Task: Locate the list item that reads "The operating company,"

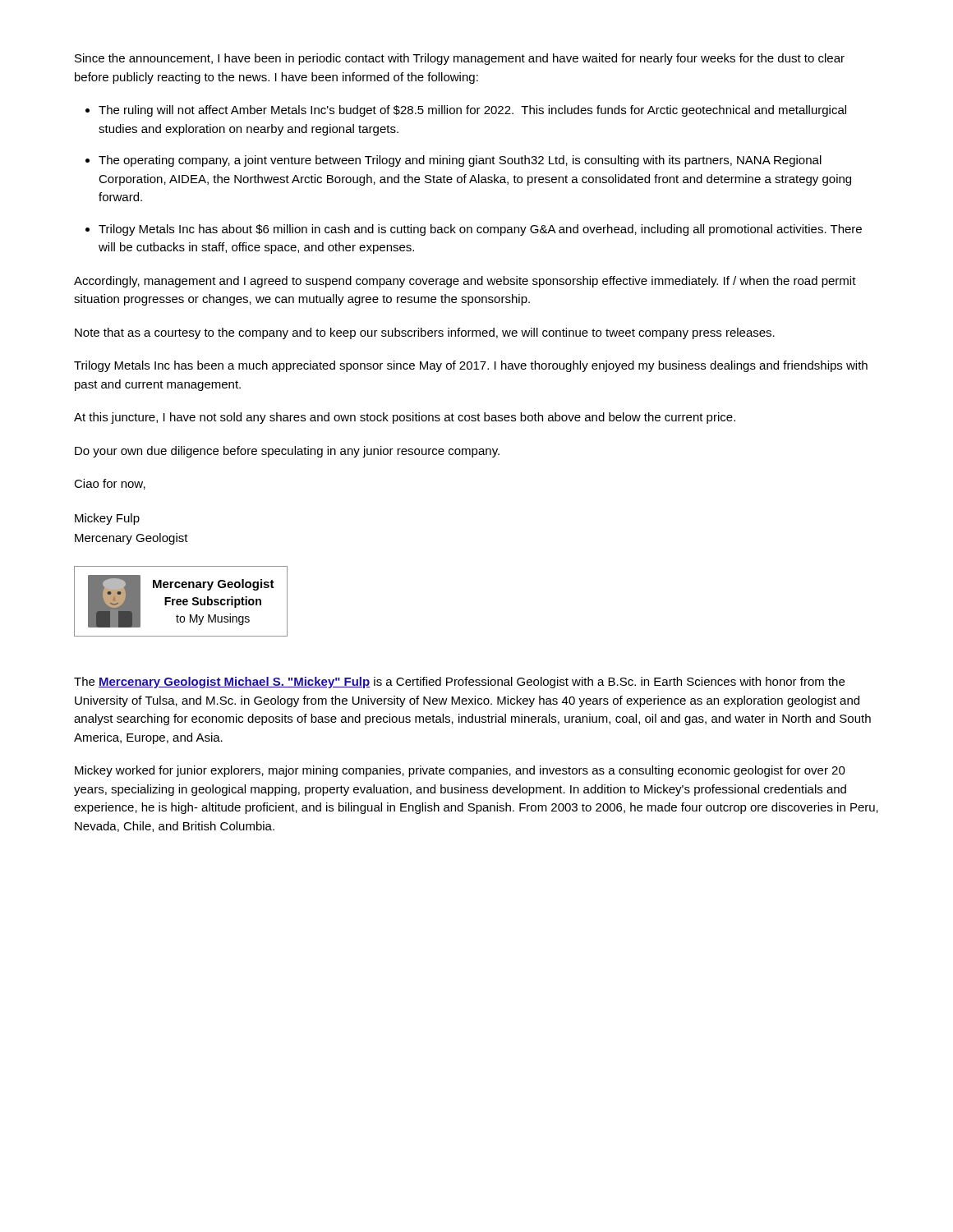Action: (475, 178)
